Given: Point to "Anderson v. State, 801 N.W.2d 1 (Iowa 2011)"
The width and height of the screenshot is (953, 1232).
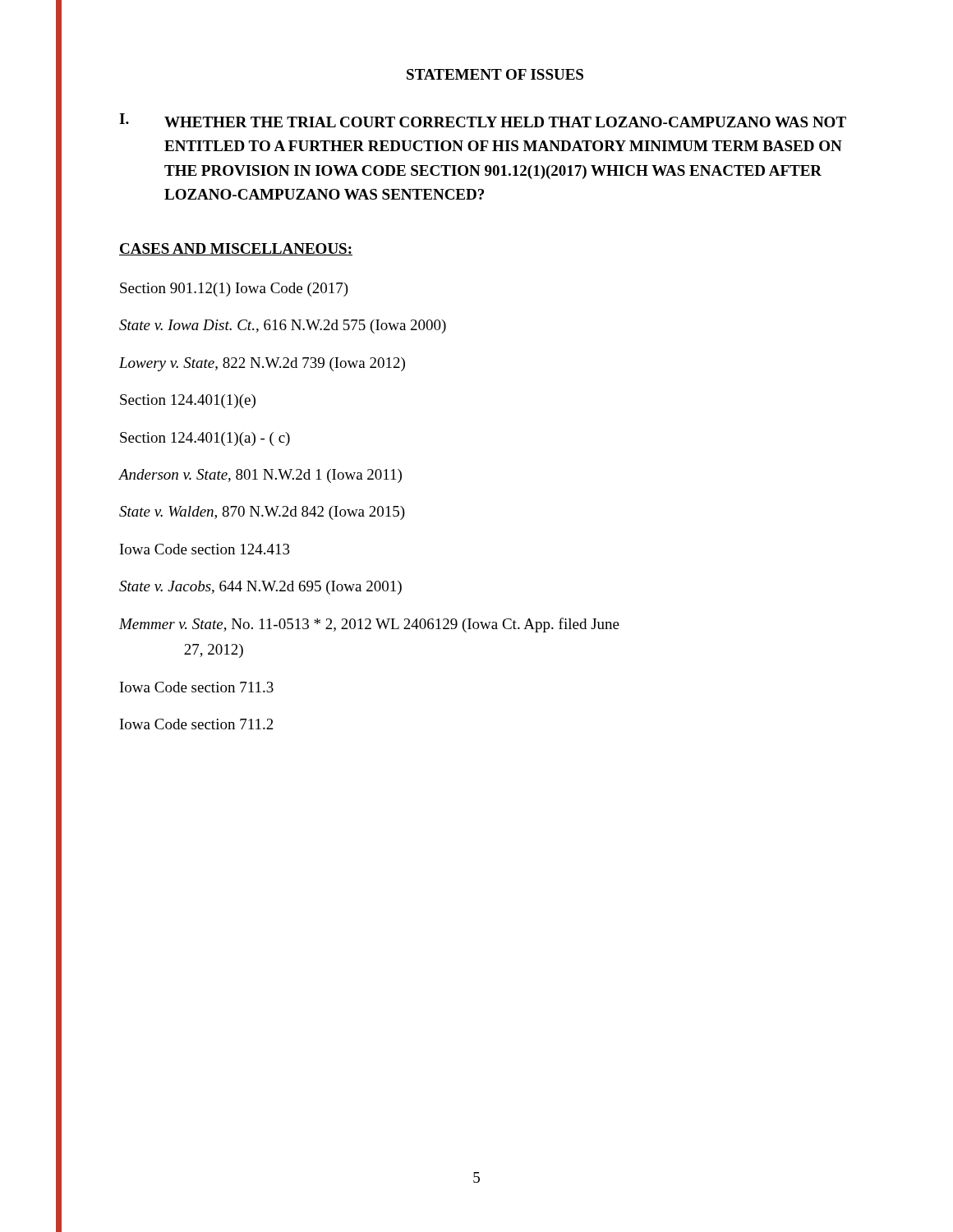Looking at the screenshot, I should pos(261,474).
